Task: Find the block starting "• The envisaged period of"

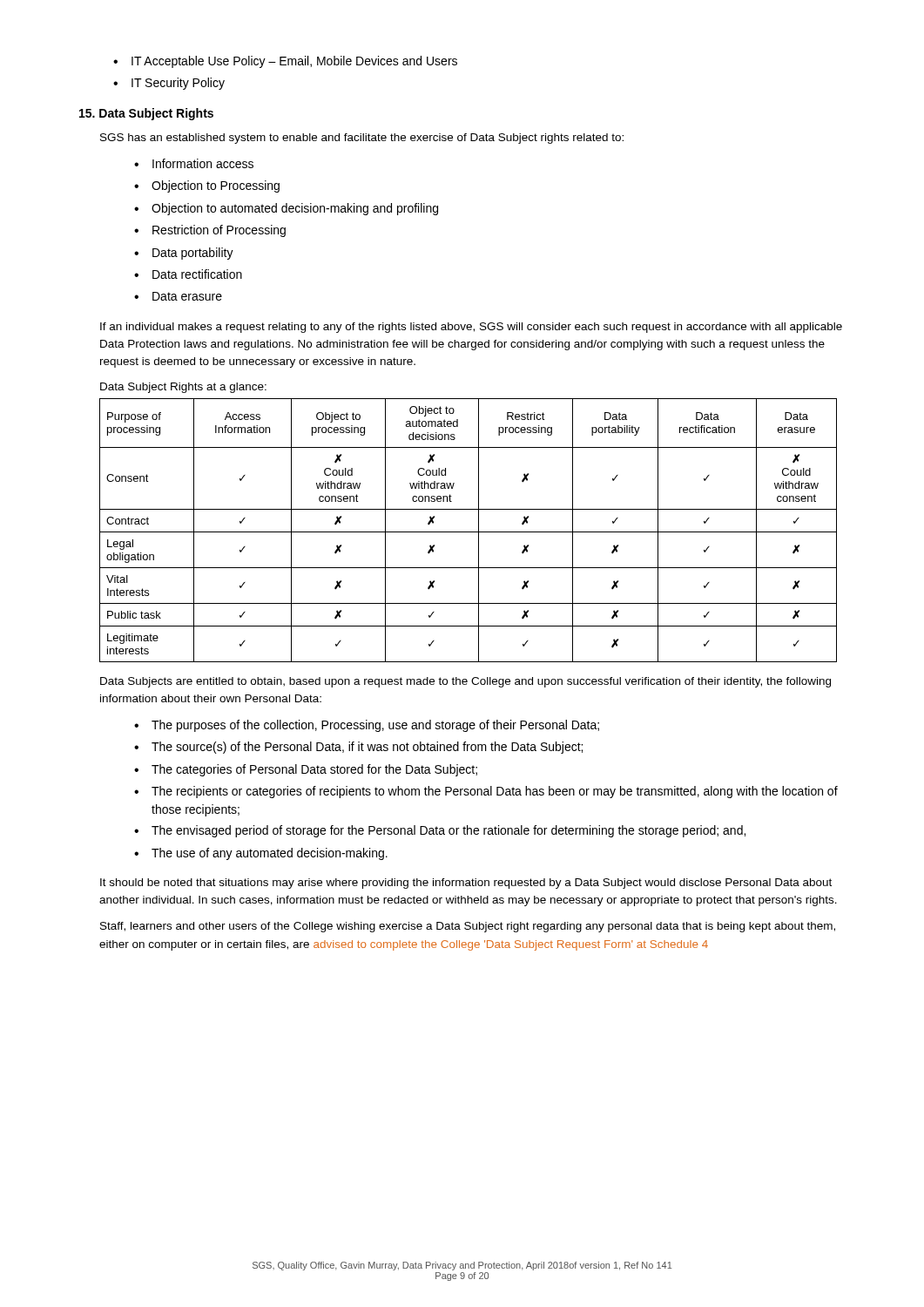Action: tap(440, 832)
